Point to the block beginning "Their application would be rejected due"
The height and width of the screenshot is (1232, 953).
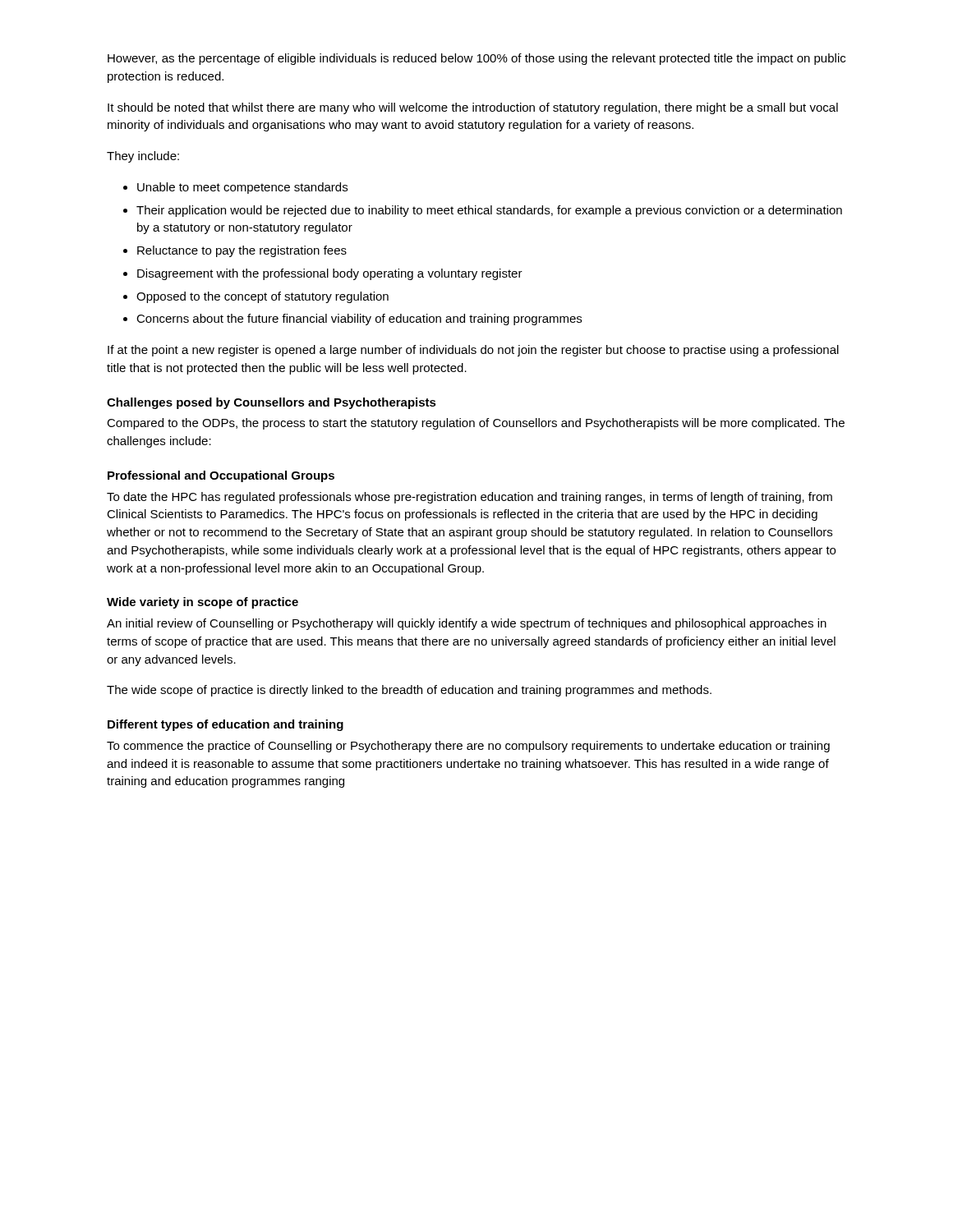click(490, 218)
